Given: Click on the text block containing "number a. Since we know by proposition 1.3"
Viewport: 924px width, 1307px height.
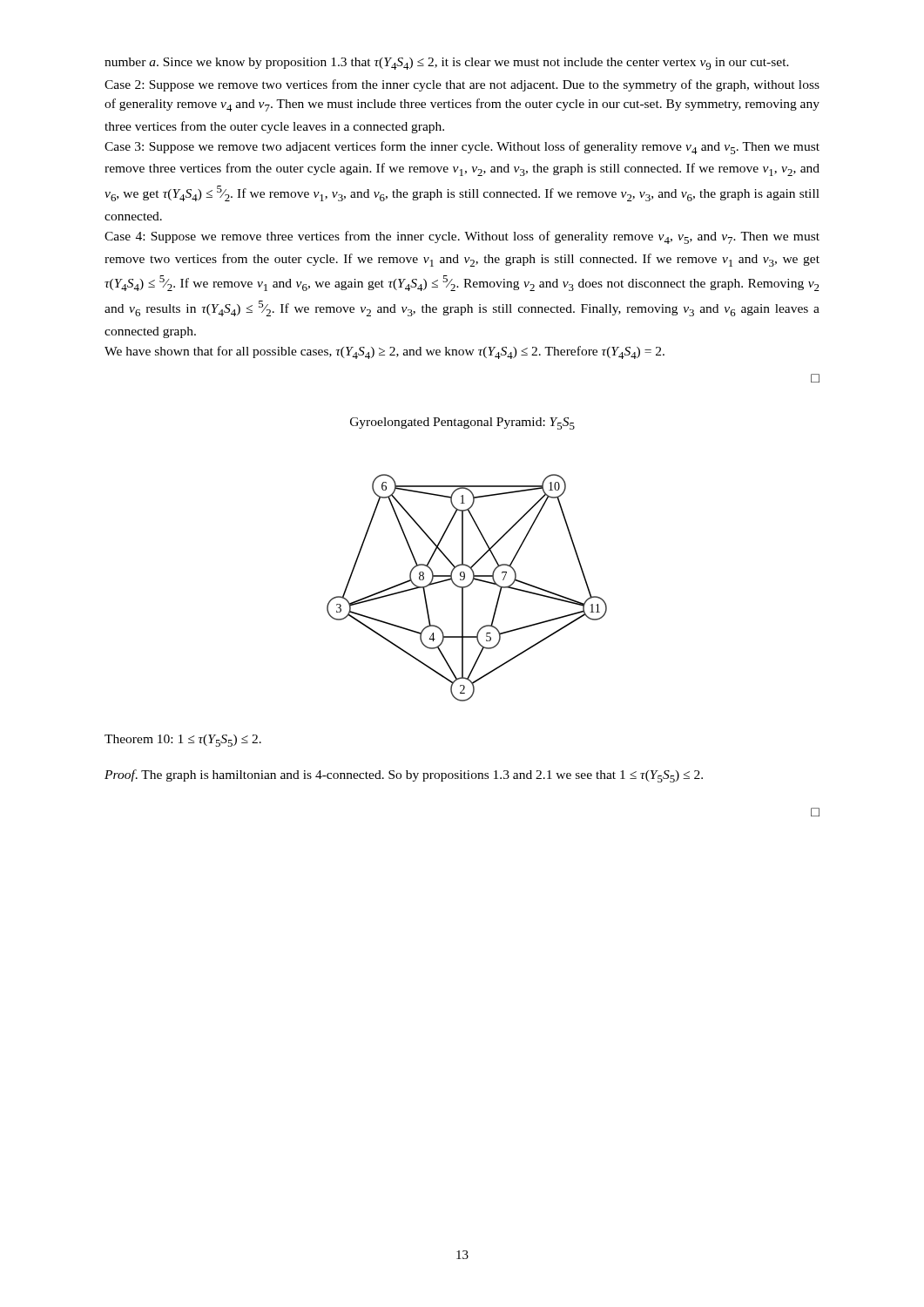Looking at the screenshot, I should pyautogui.click(x=462, y=208).
